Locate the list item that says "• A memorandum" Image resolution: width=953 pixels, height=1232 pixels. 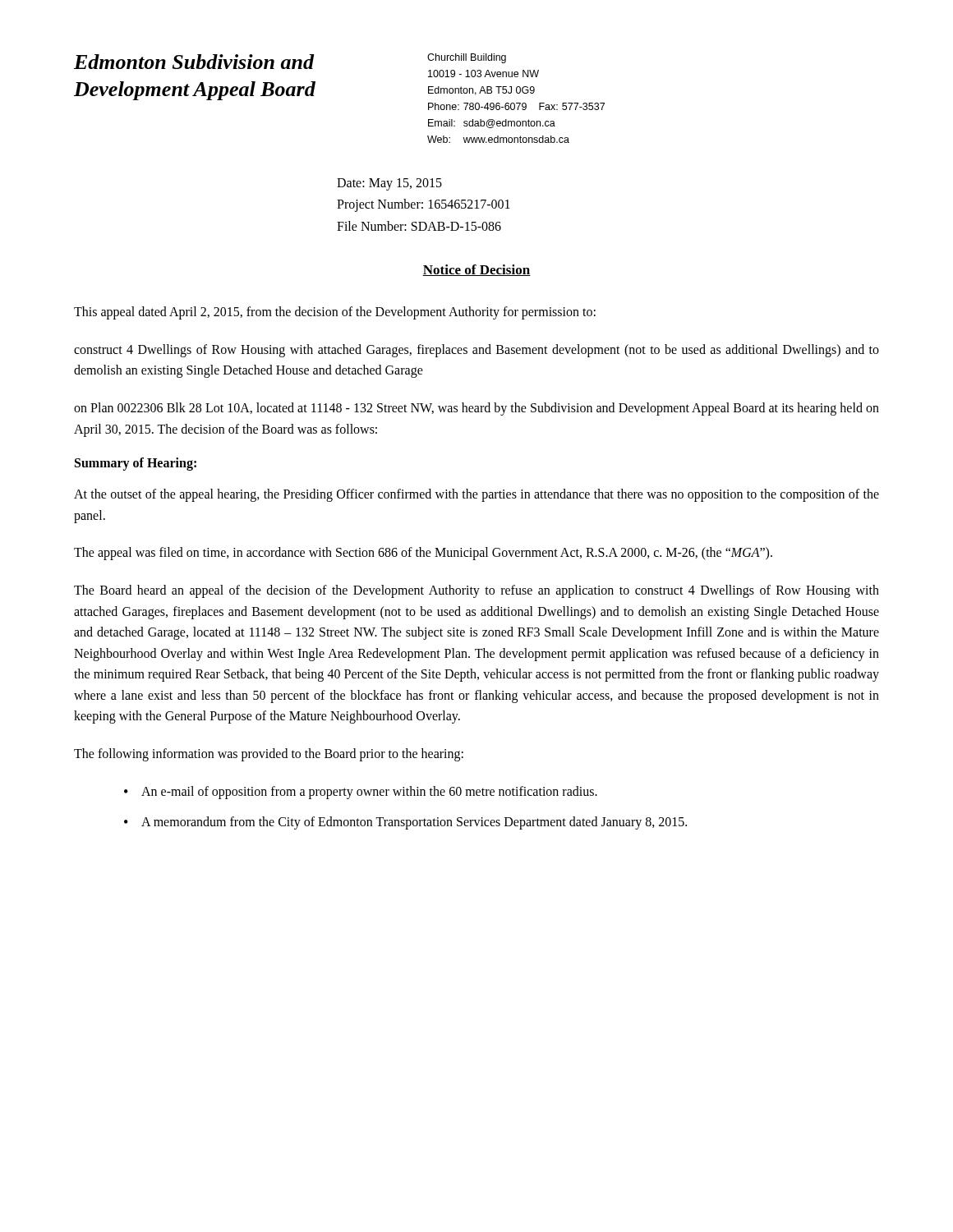(x=406, y=822)
